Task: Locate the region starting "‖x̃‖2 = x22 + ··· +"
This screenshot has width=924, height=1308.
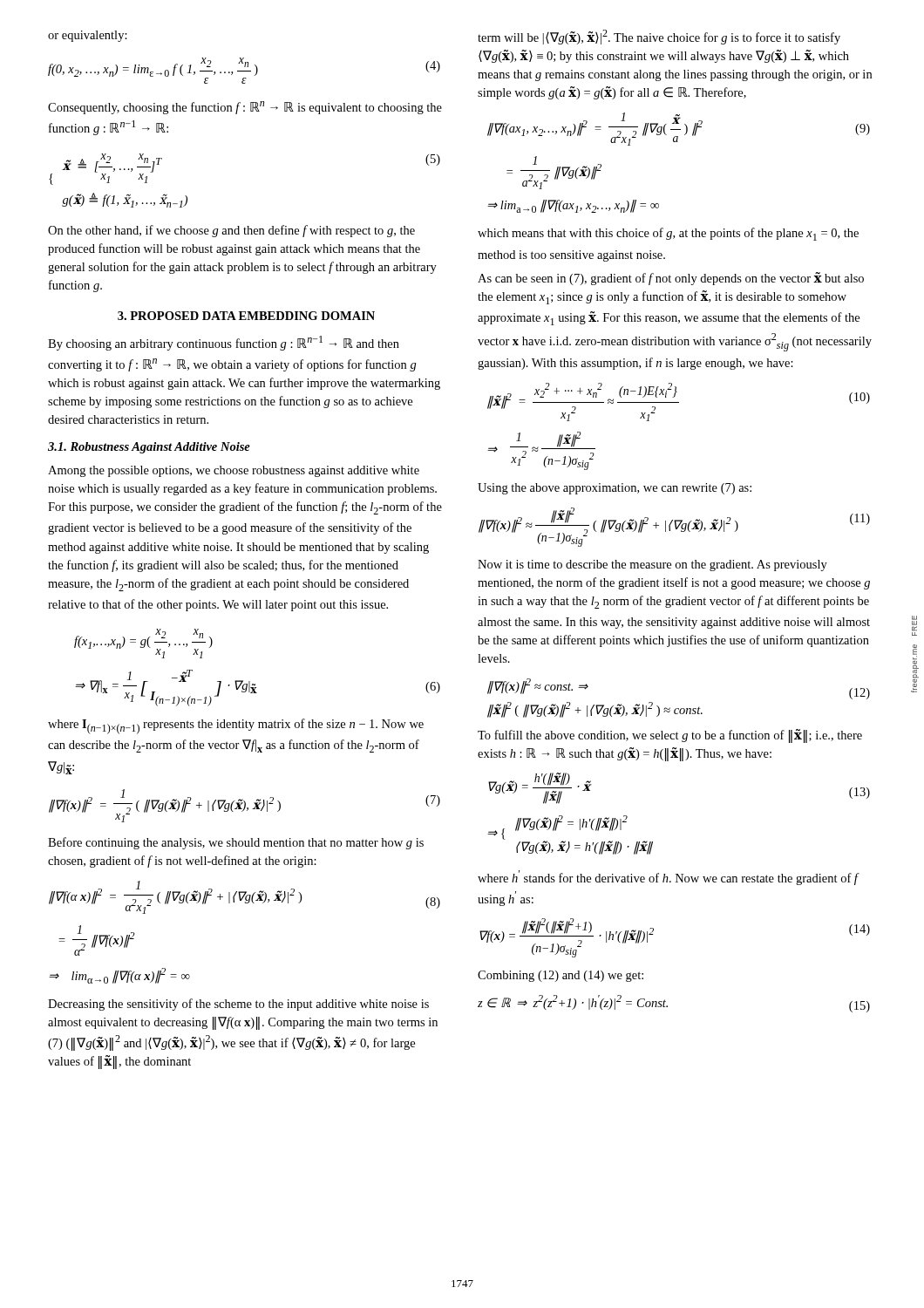Action: tap(679, 402)
